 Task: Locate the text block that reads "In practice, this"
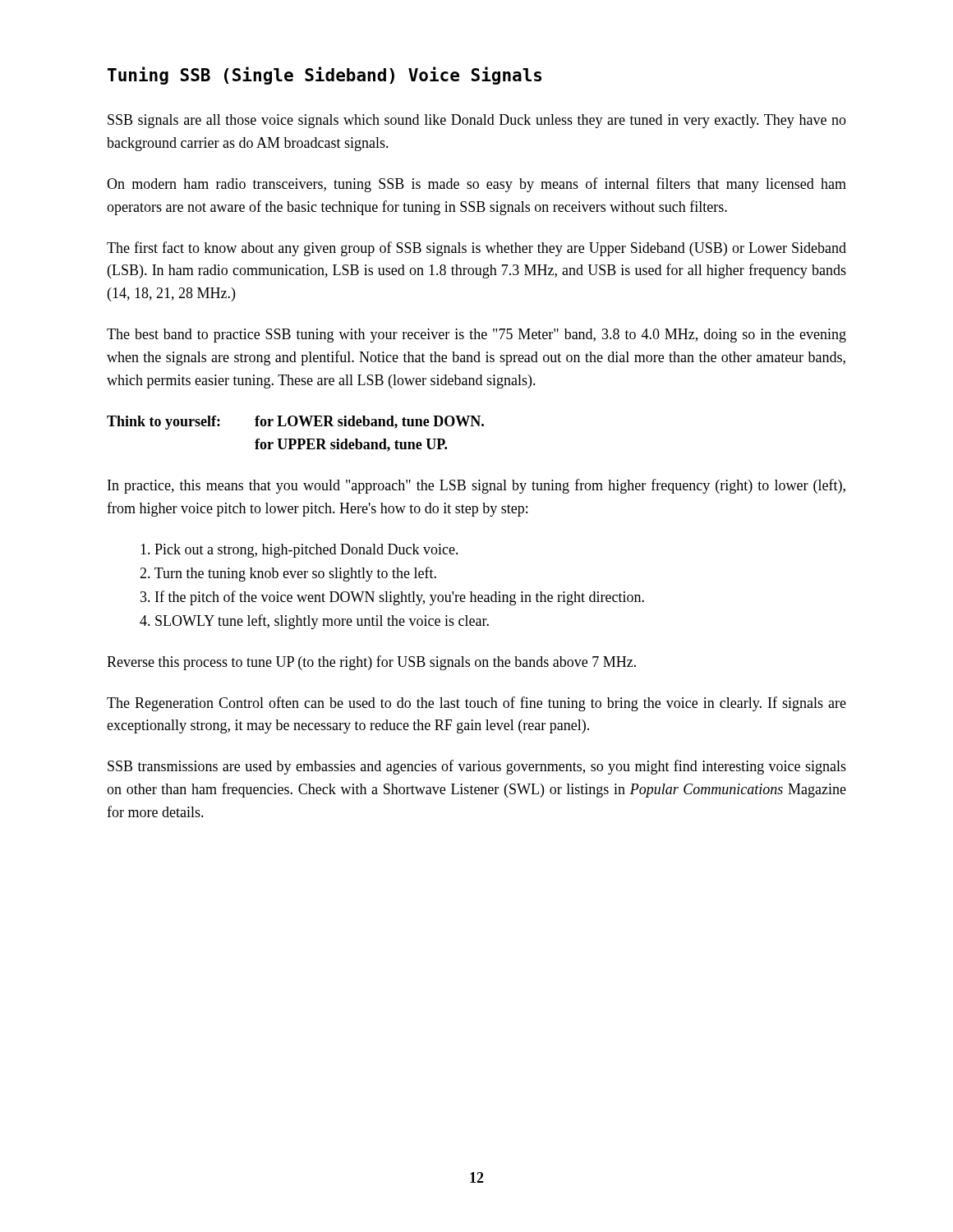coord(476,497)
